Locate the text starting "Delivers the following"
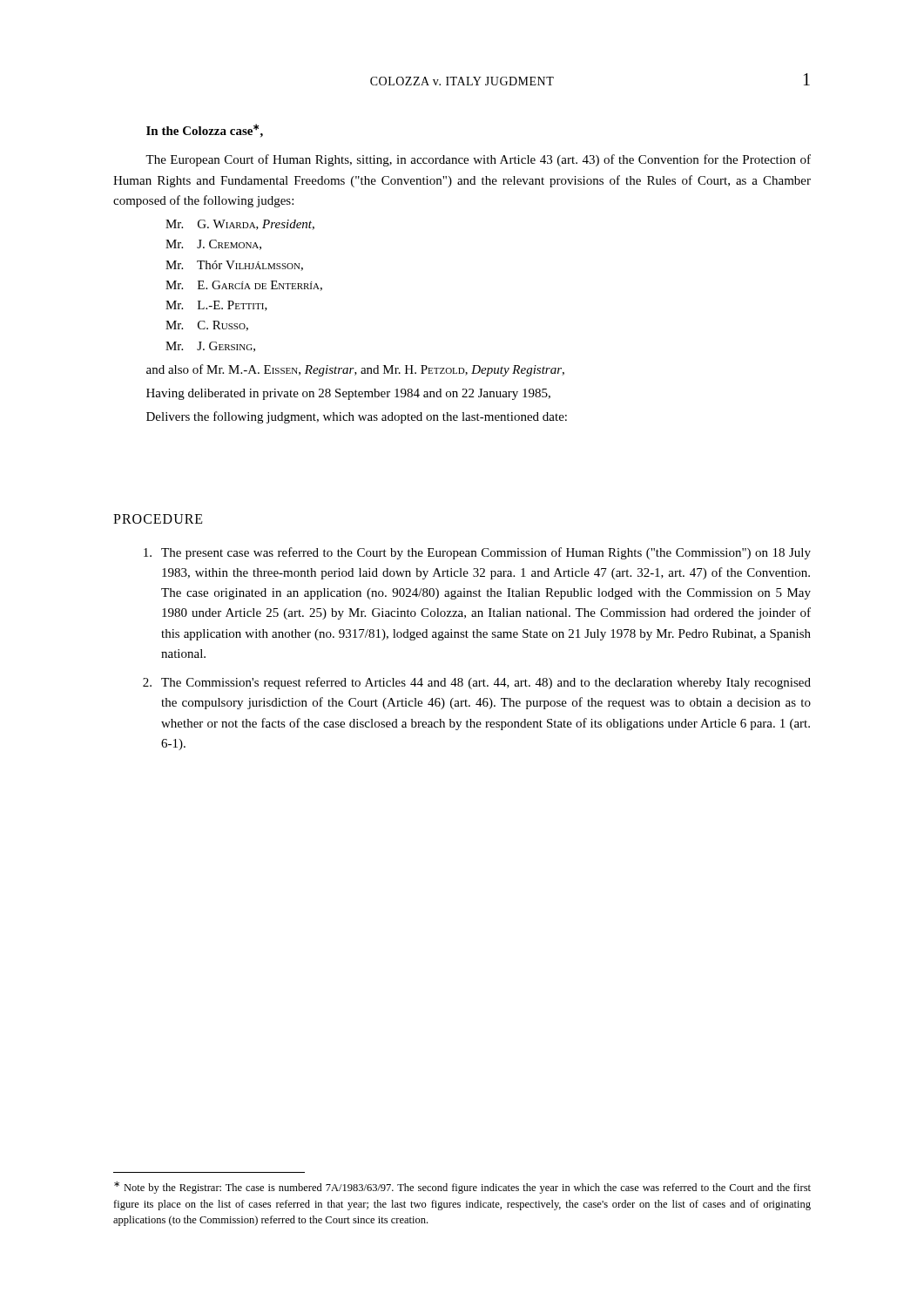 tap(462, 417)
